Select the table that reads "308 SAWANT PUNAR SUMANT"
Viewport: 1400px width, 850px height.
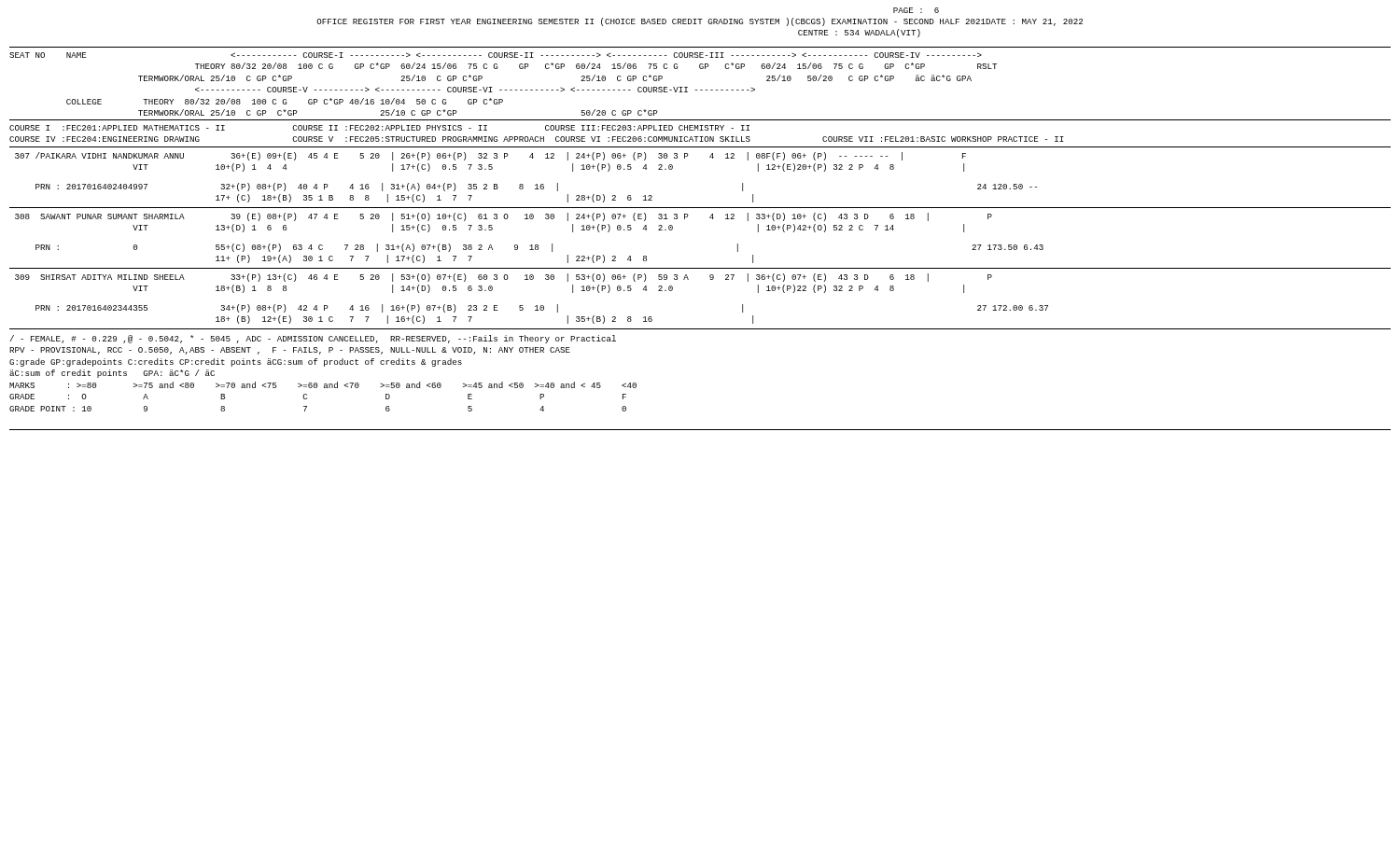point(700,223)
